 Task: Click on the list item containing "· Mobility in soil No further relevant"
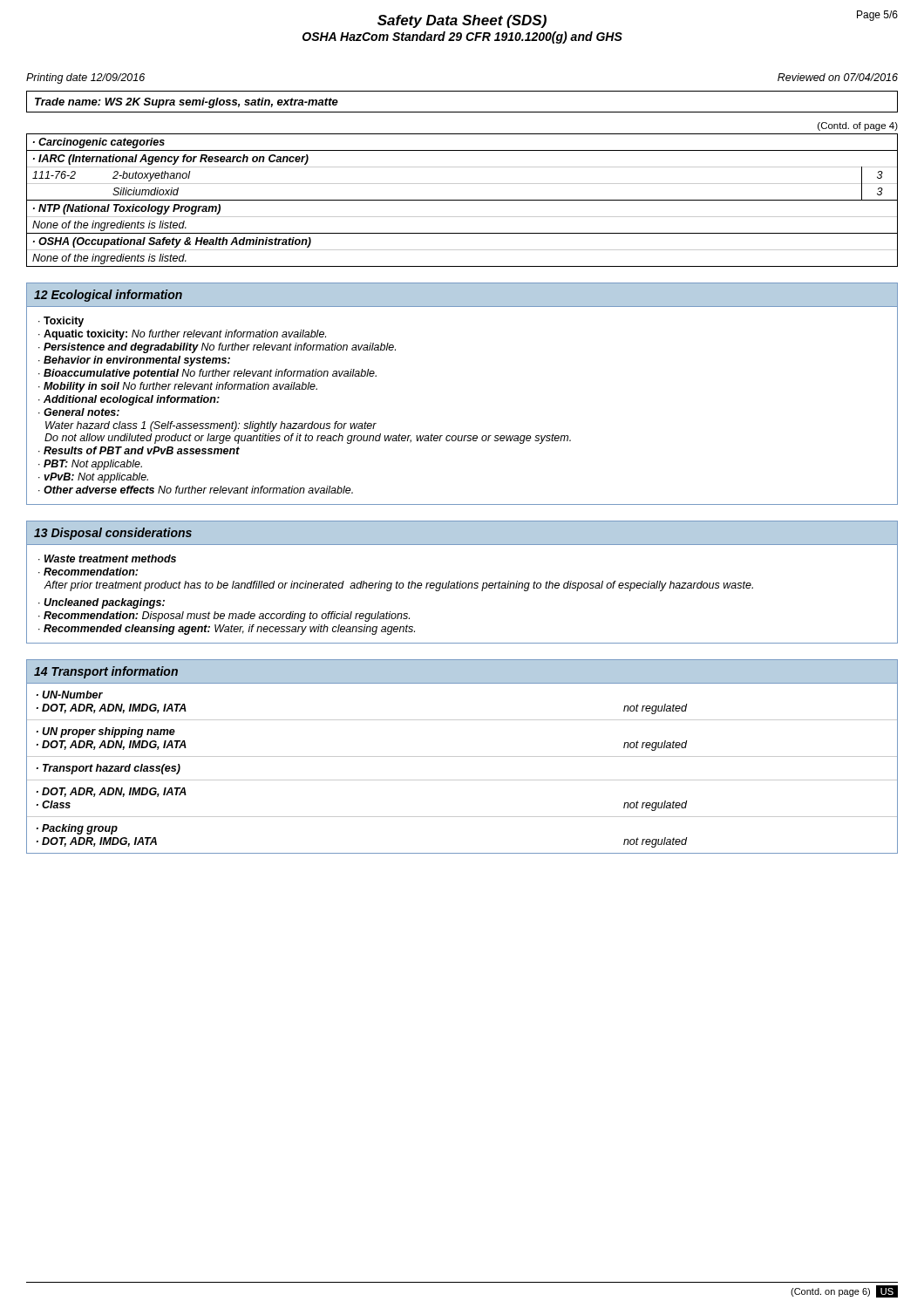coord(178,386)
